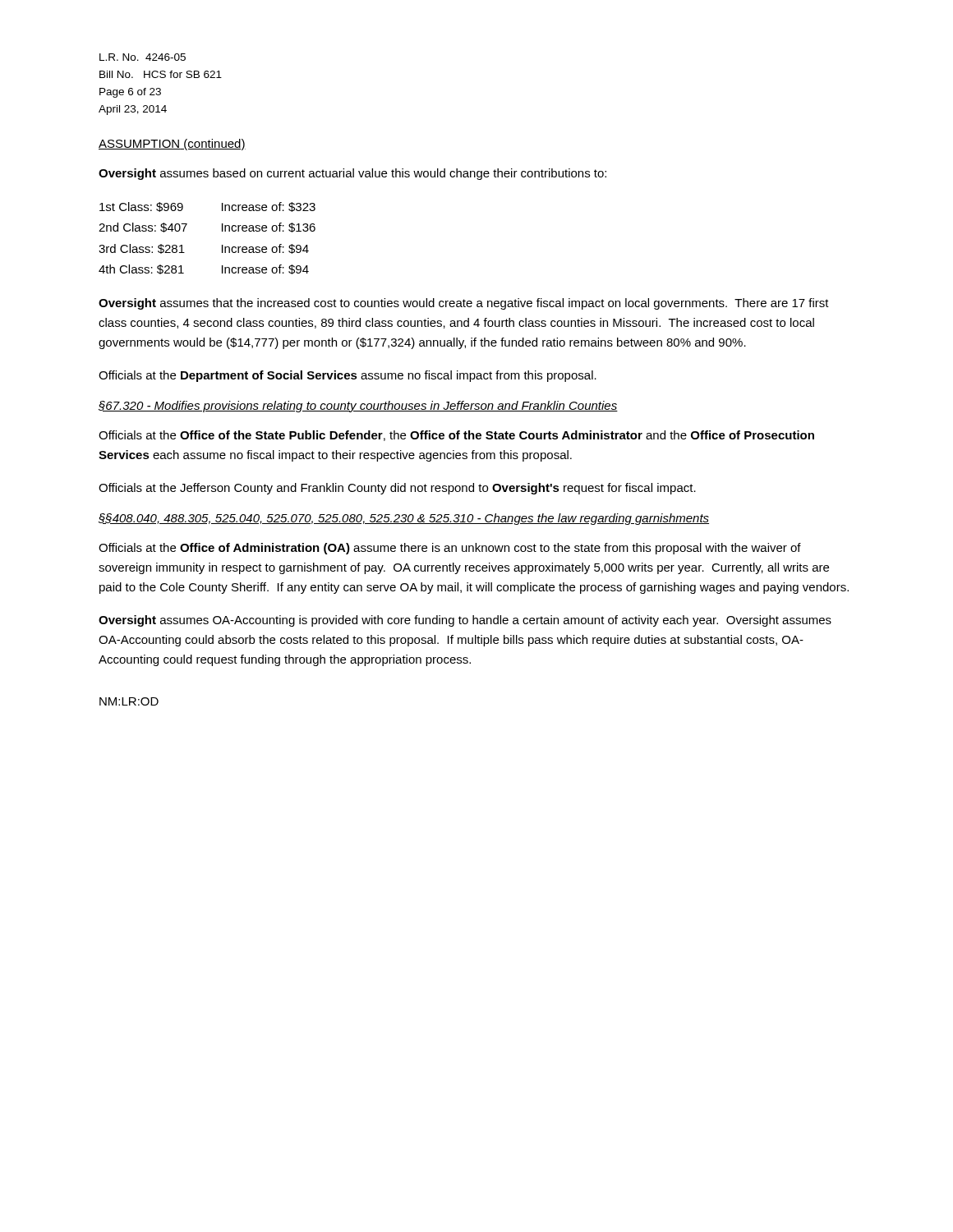The width and height of the screenshot is (953, 1232).
Task: Find the block on this page that starts "Oversight assumes OA-Accounting"
Action: (465, 639)
